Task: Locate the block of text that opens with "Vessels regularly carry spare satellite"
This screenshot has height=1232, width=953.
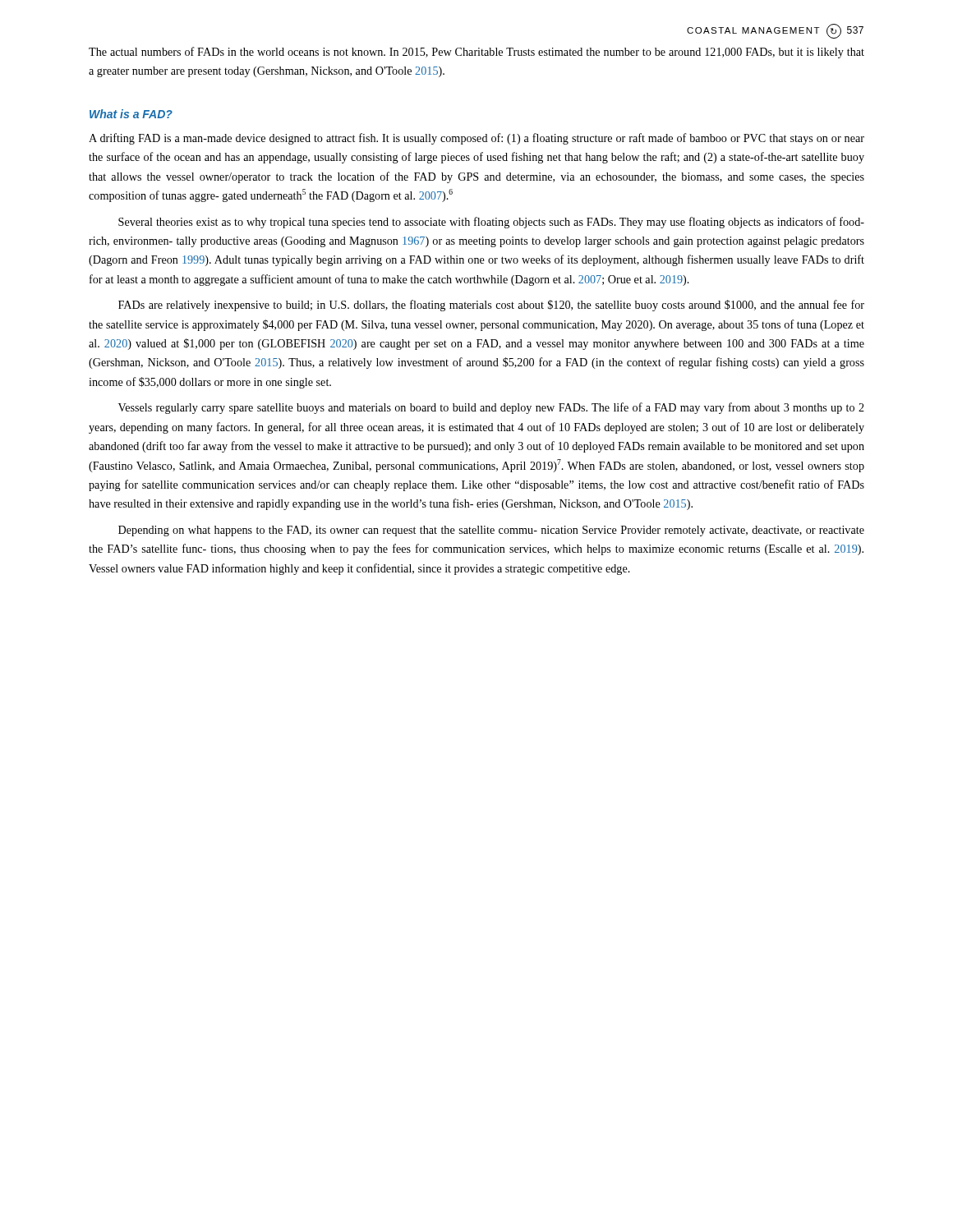Action: 476,456
